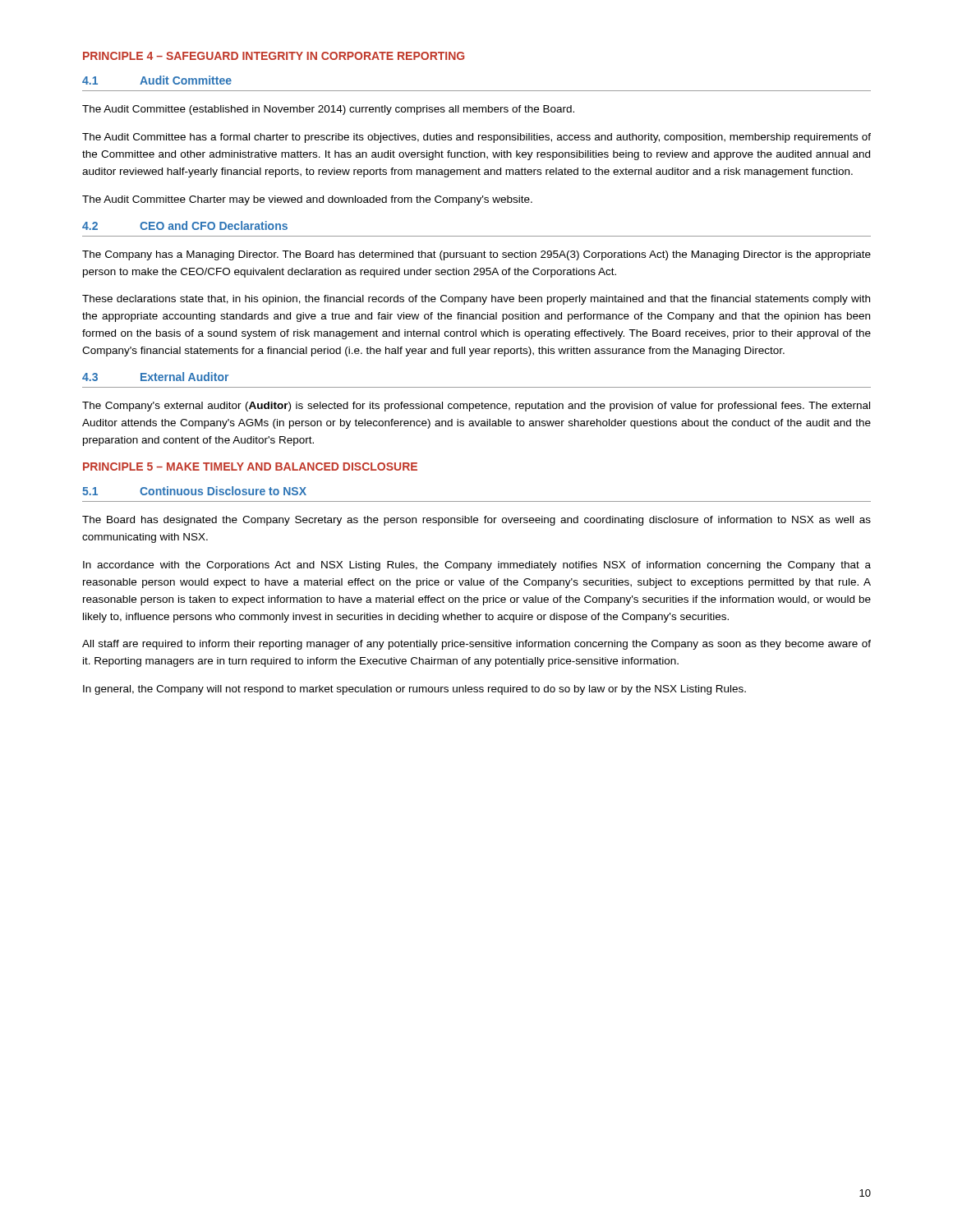Locate the section header containing "5.1 Continuous Disclosure to NSX"

tap(194, 491)
